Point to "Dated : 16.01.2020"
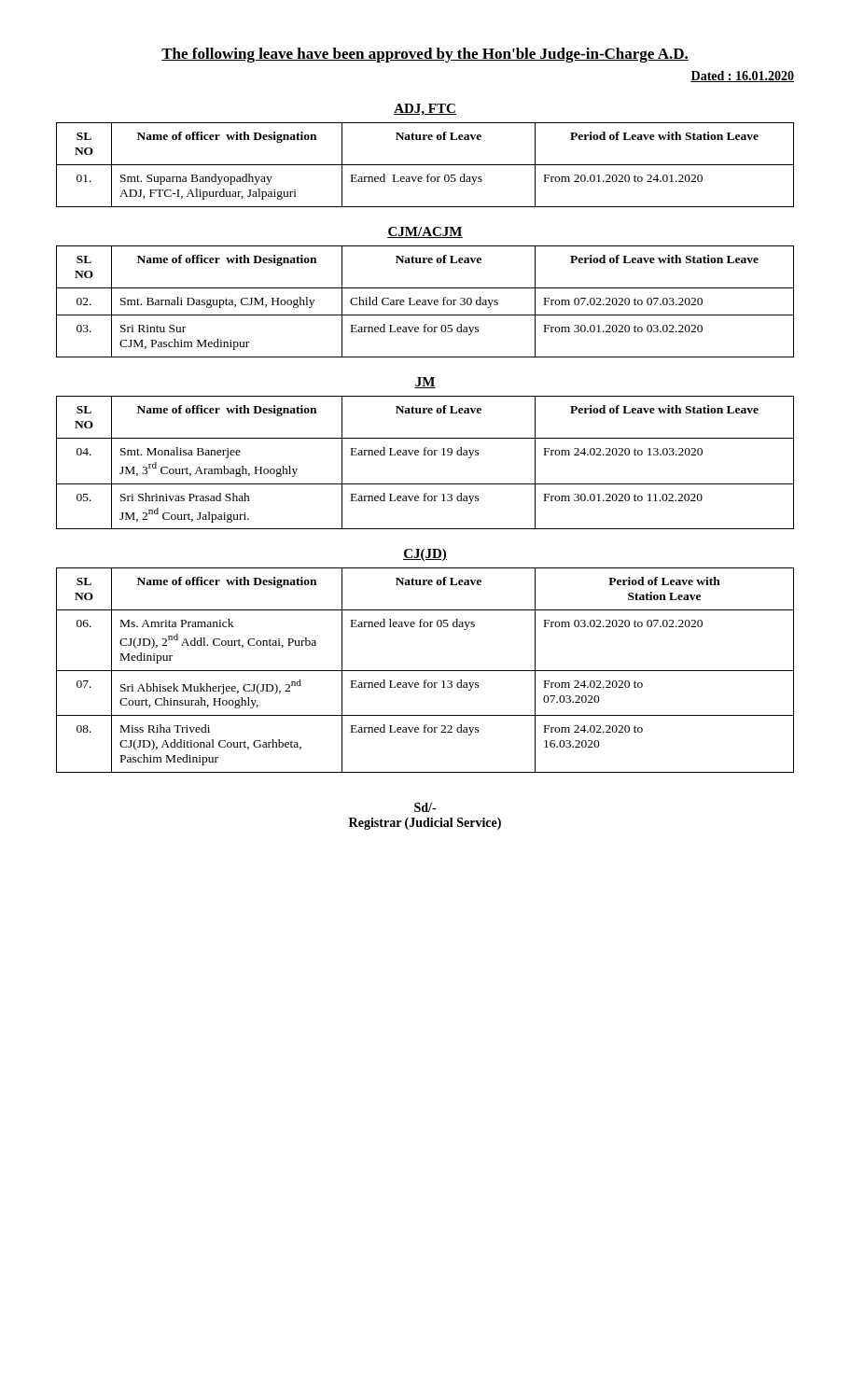 [x=742, y=76]
